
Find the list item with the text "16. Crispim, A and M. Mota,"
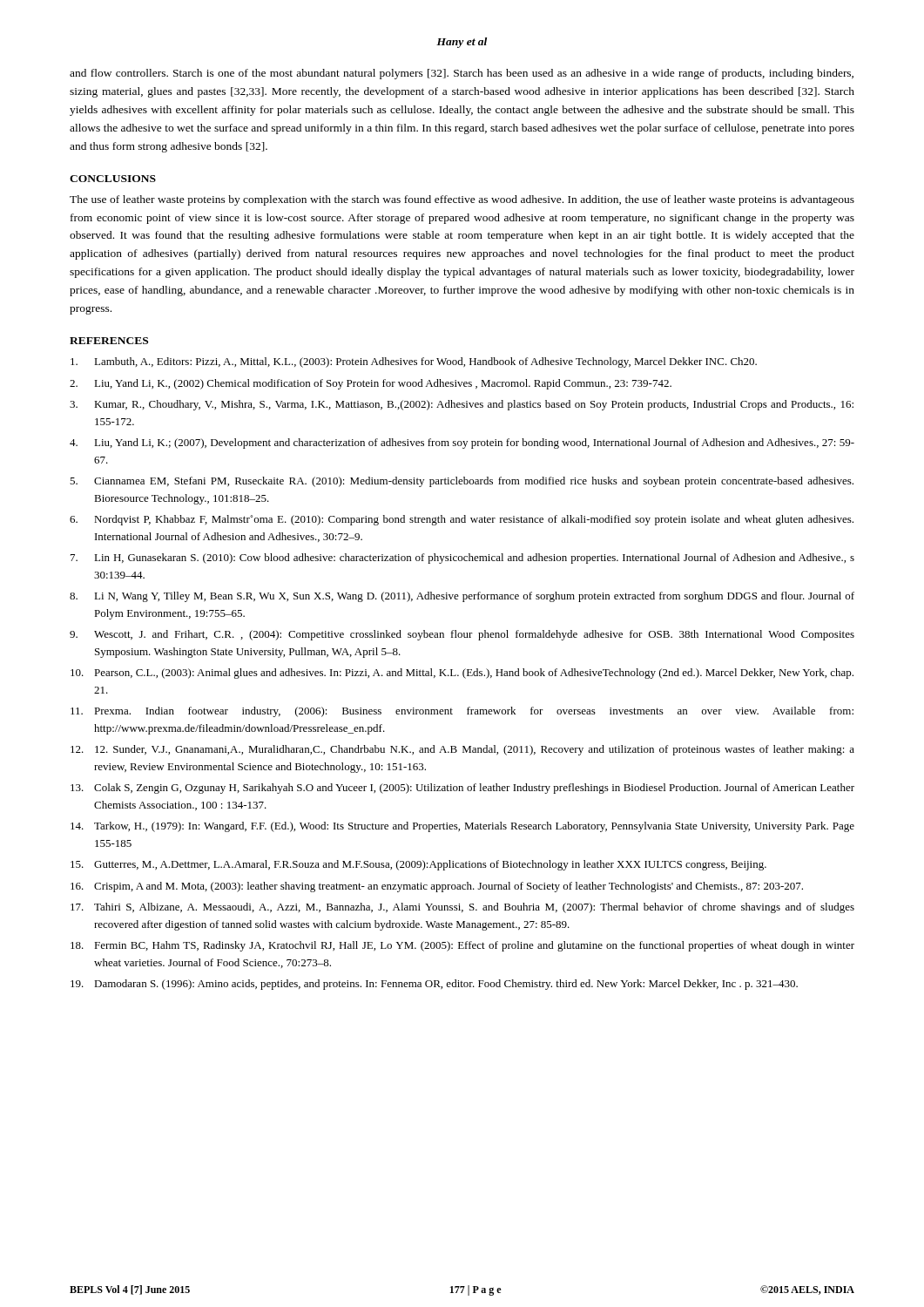click(x=462, y=885)
